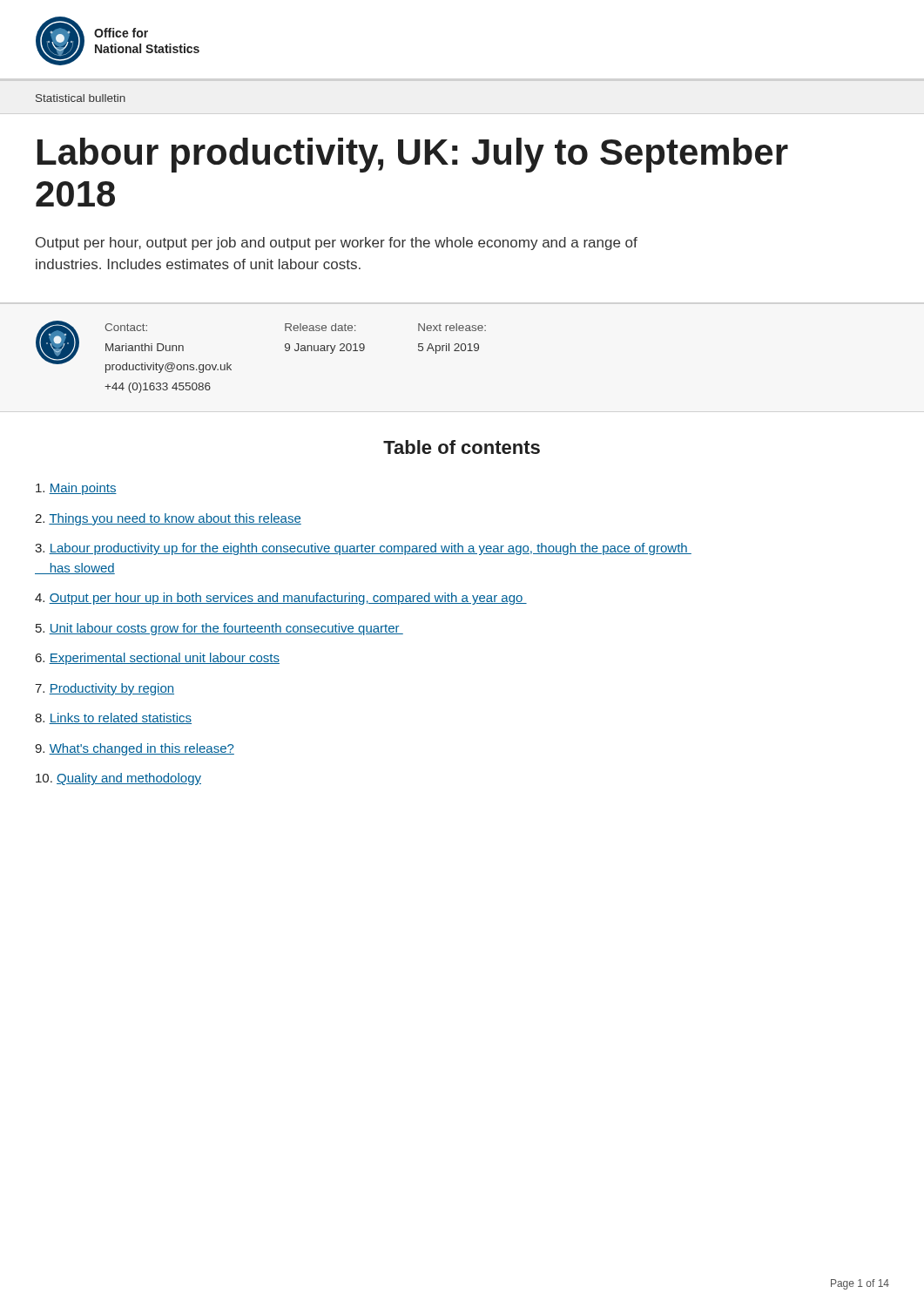Image resolution: width=924 pixels, height=1307 pixels.
Task: Point to the passage starting "7. Productivity by region"
Action: [x=105, y=688]
